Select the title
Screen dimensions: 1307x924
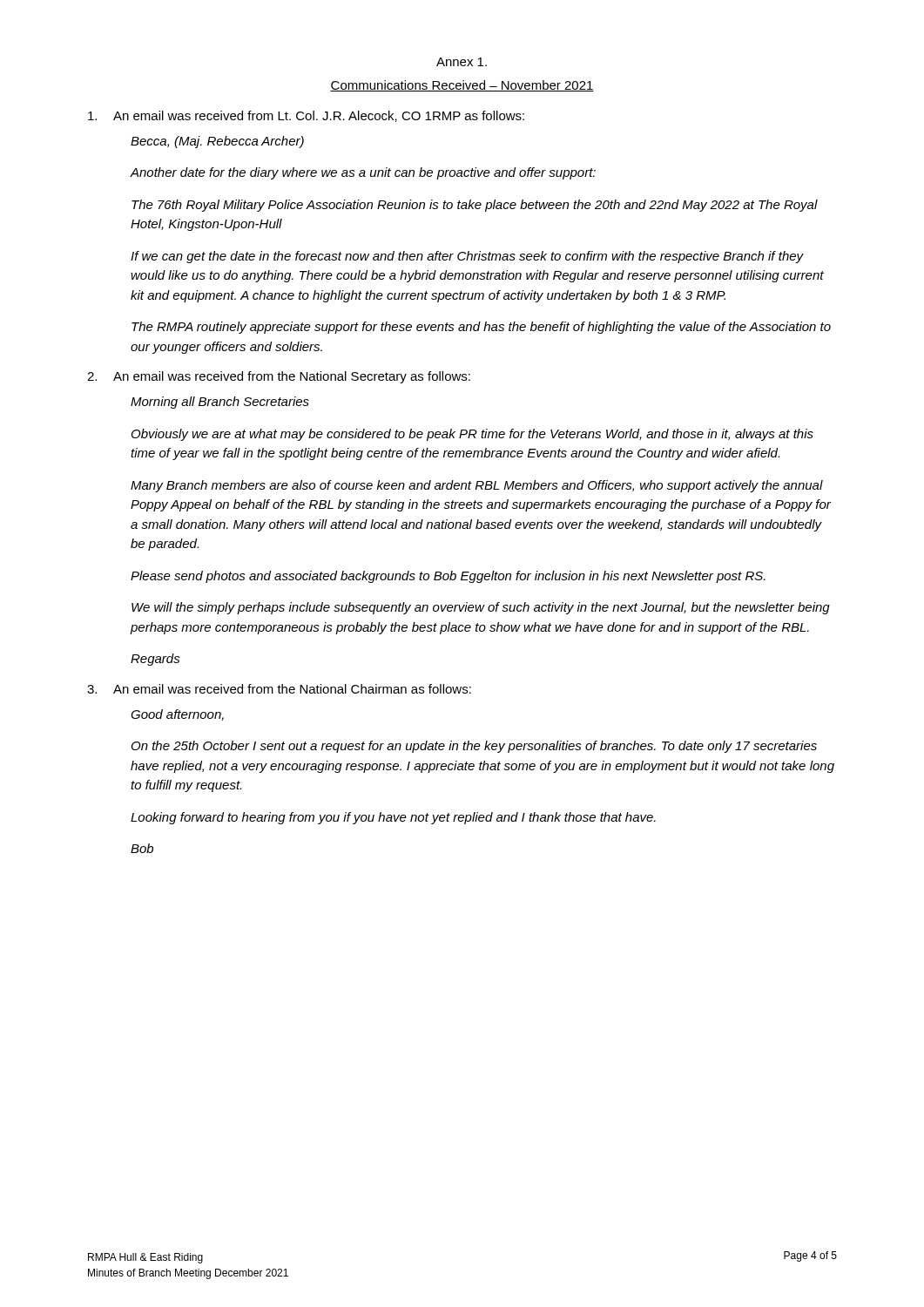tap(462, 84)
